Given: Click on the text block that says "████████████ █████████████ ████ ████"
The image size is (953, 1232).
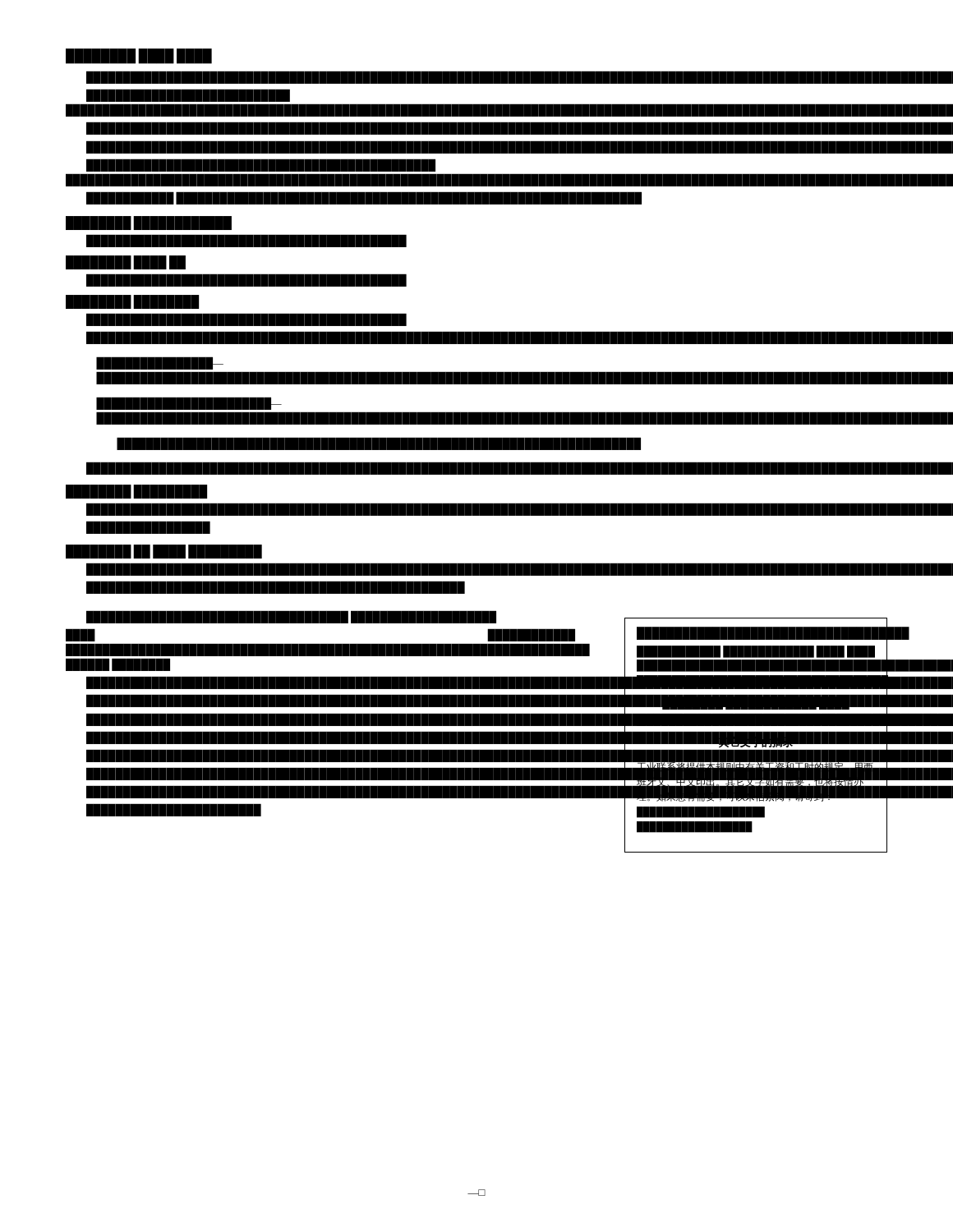Looking at the screenshot, I should (756, 667).
